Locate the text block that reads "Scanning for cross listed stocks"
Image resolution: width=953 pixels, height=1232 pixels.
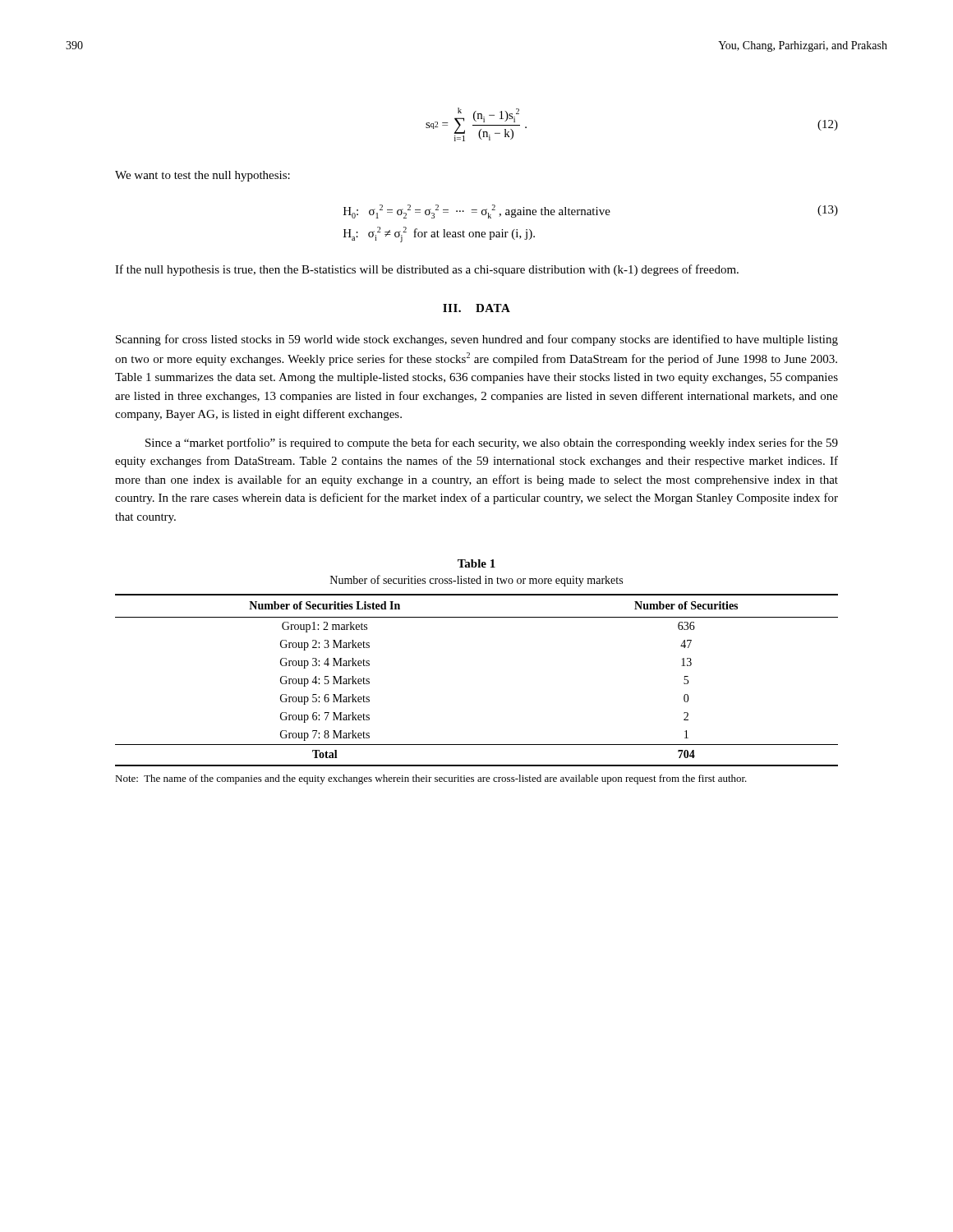coord(476,377)
